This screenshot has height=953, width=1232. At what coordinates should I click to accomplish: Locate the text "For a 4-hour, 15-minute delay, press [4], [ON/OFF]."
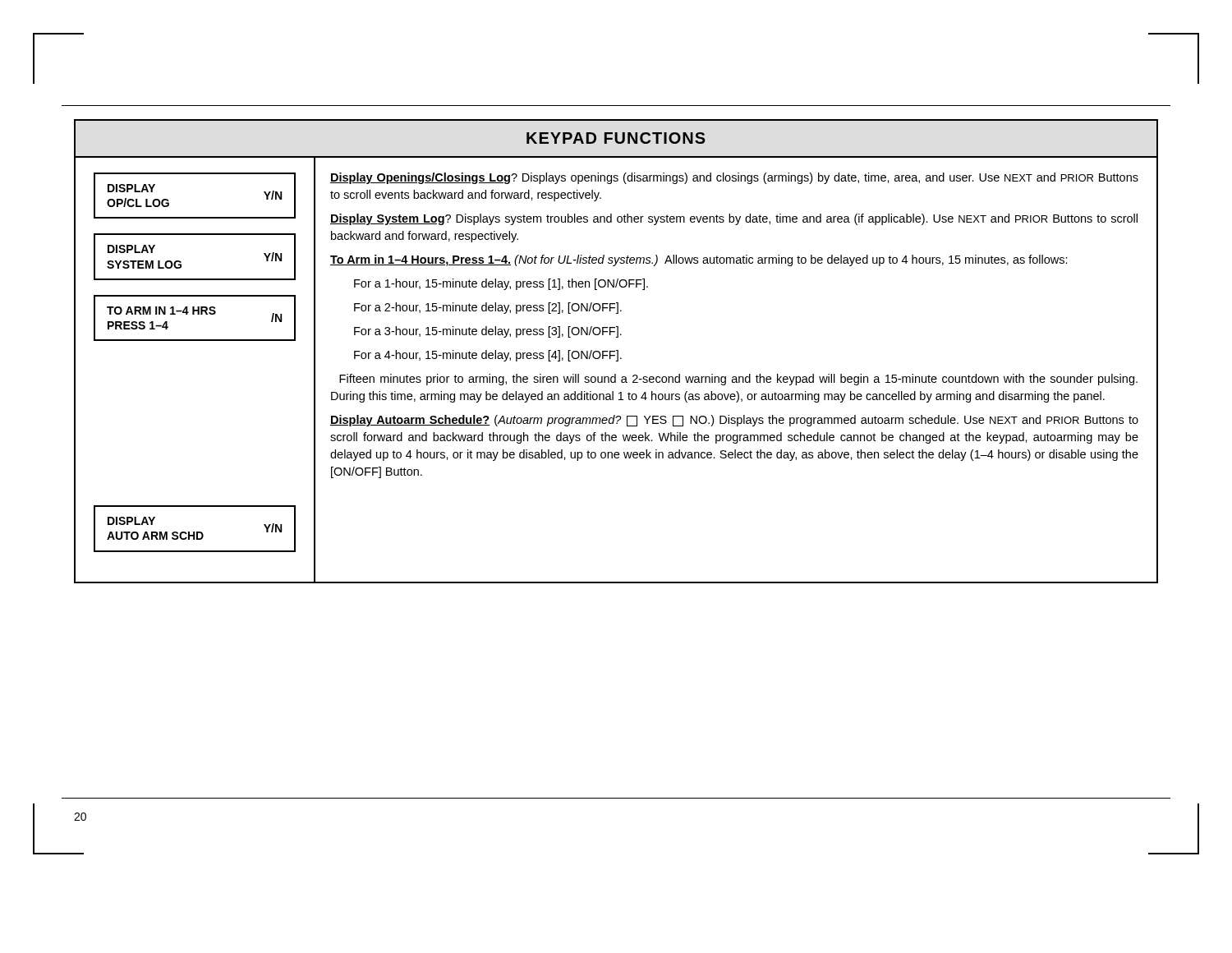coord(488,356)
